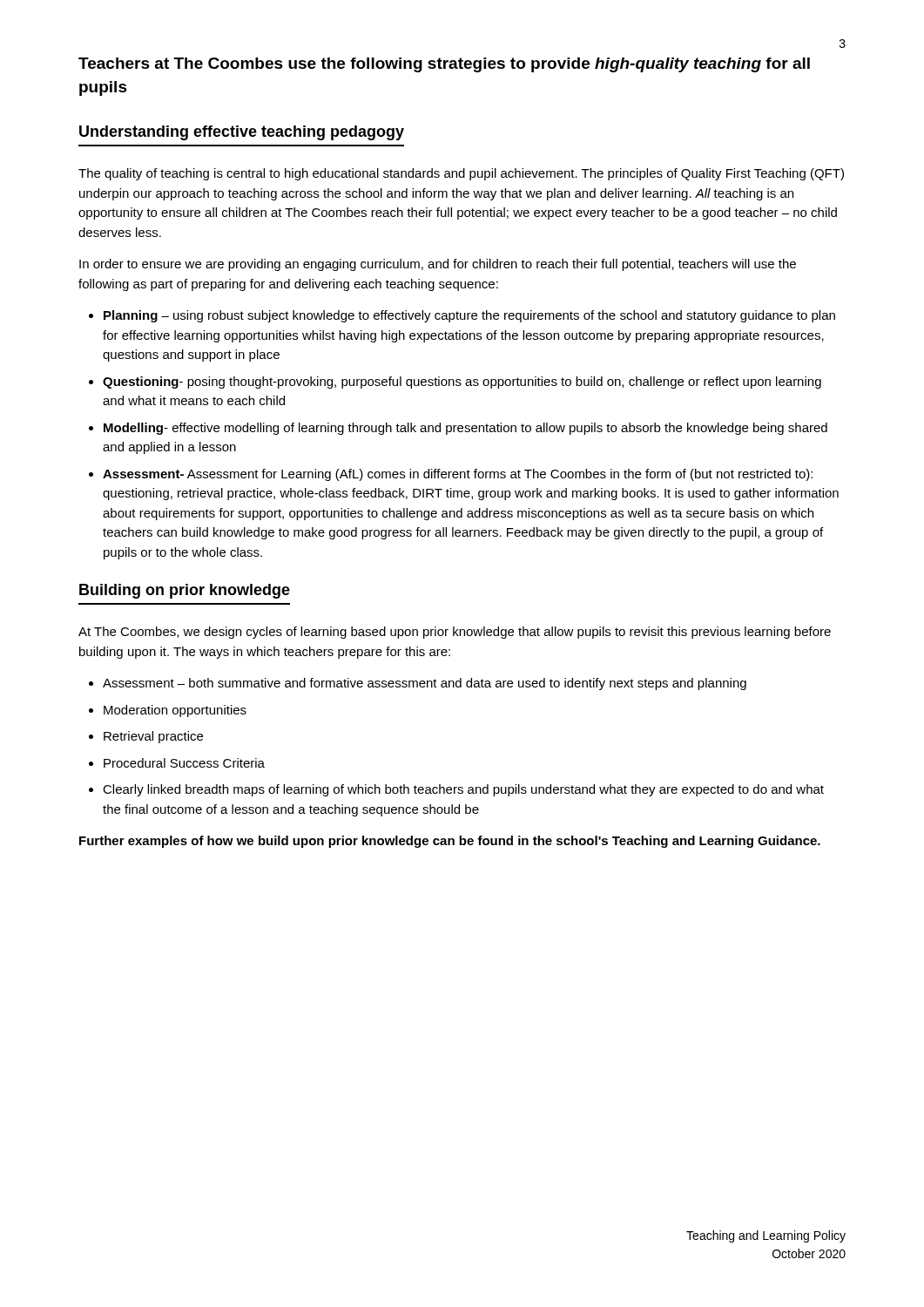Screen dimensions: 1307x924
Task: Locate the section header that opens with "Understanding effective teaching"
Action: coord(241,135)
